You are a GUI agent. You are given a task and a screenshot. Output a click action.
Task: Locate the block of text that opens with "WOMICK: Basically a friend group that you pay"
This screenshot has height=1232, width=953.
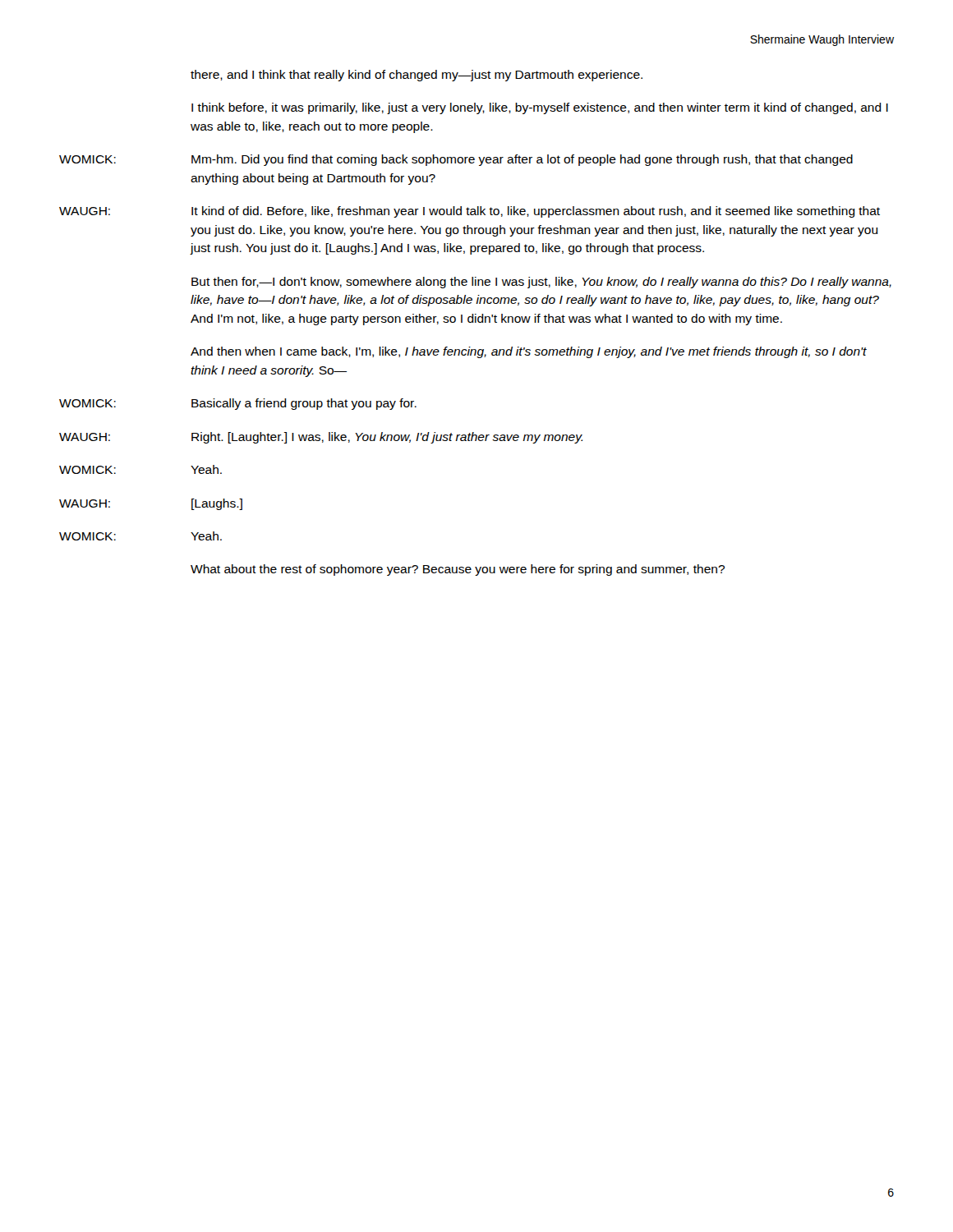pyautogui.click(x=238, y=404)
